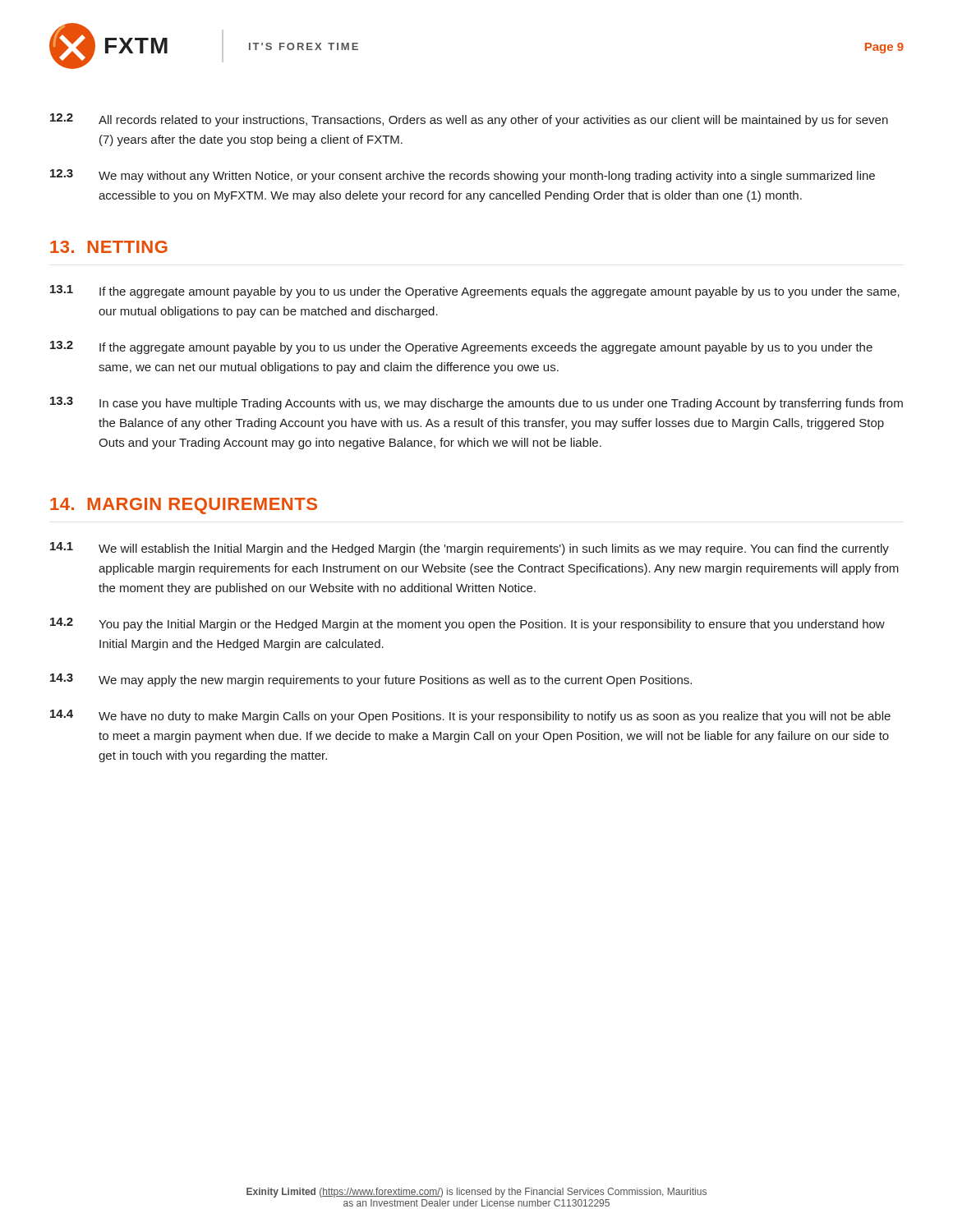Locate the list item with the text "14.1 We will"
953x1232 pixels.
pyautogui.click(x=476, y=568)
